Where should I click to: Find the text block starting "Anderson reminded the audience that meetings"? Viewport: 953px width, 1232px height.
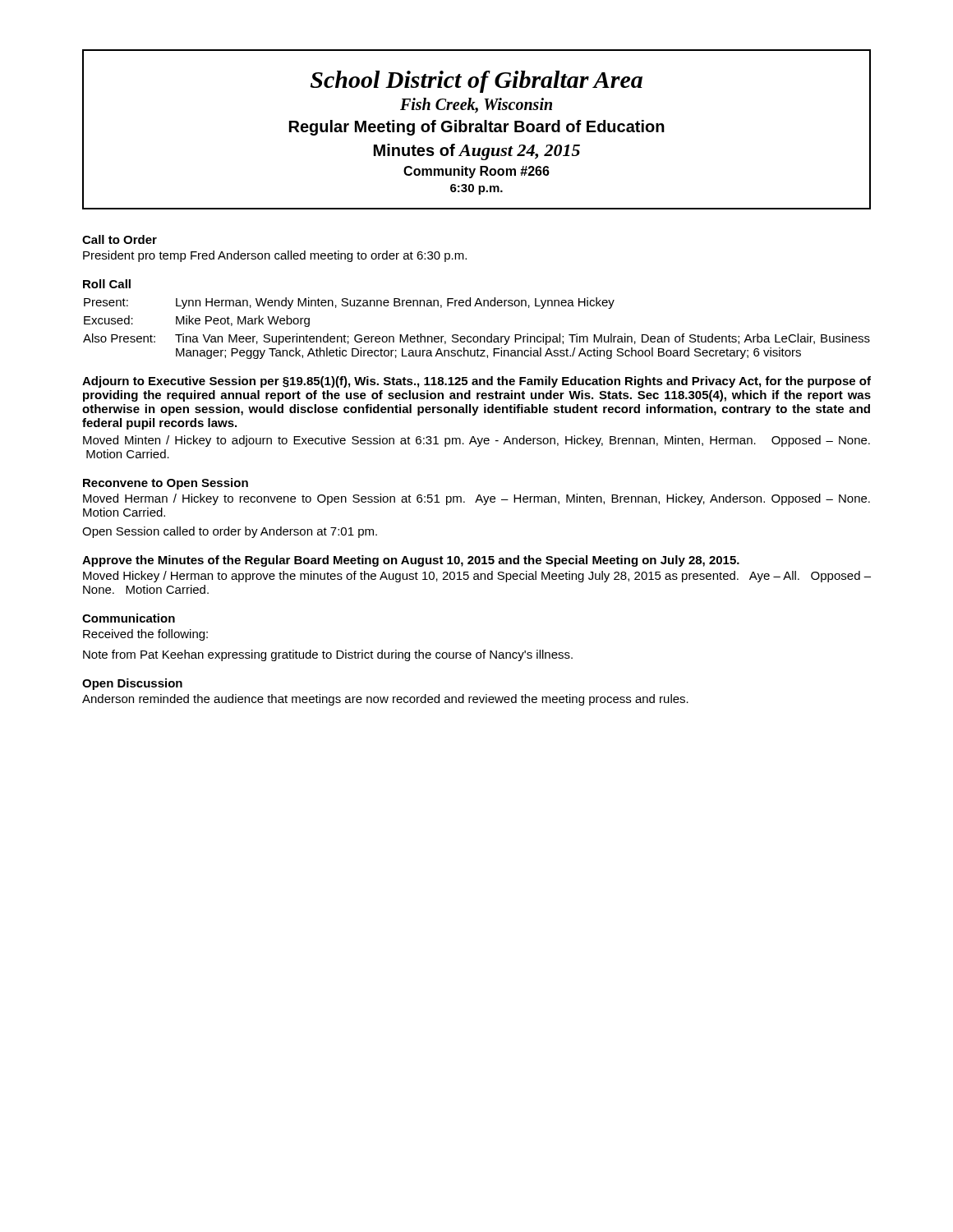[x=386, y=699]
